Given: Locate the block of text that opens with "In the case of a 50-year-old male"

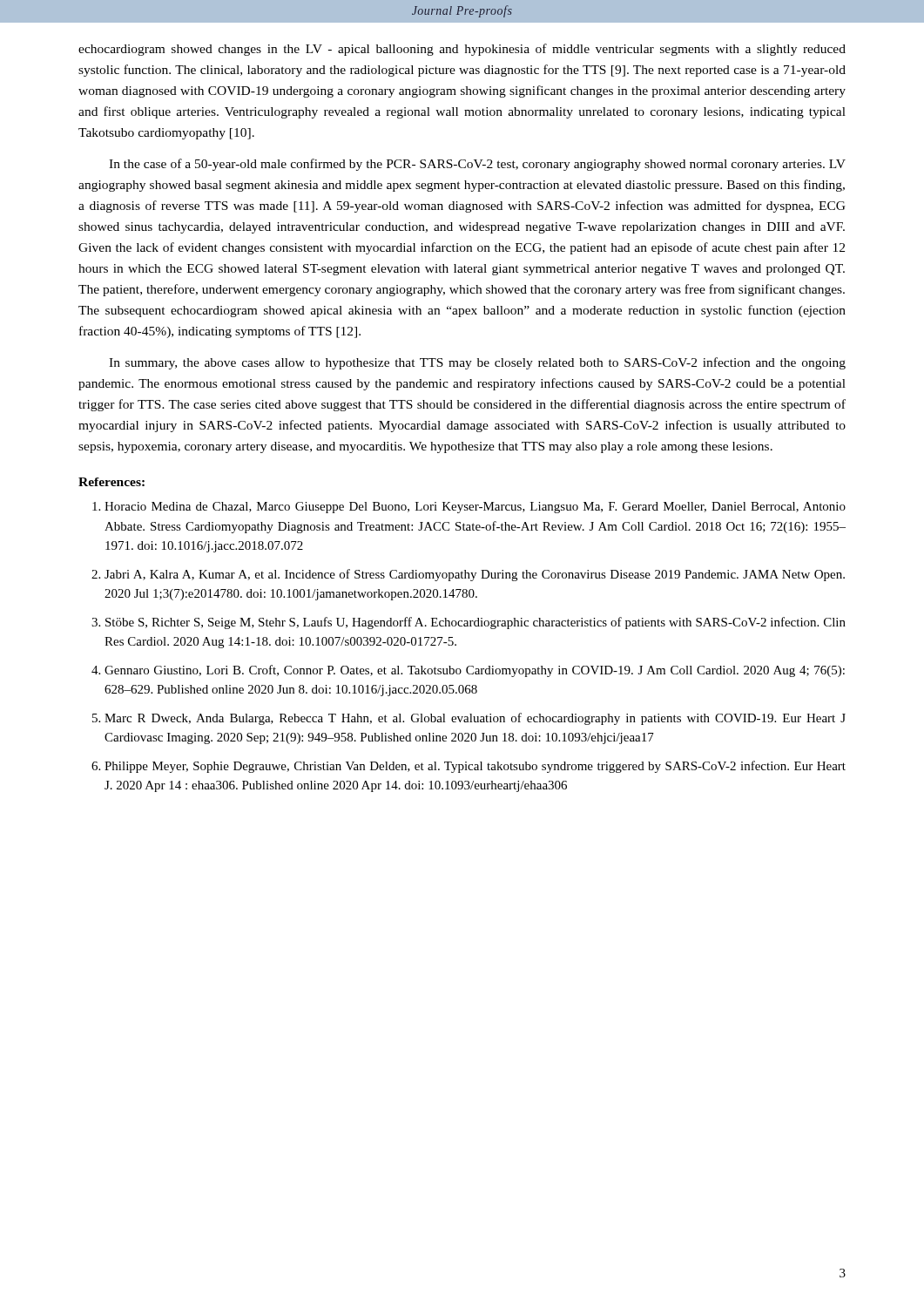Looking at the screenshot, I should (x=462, y=248).
